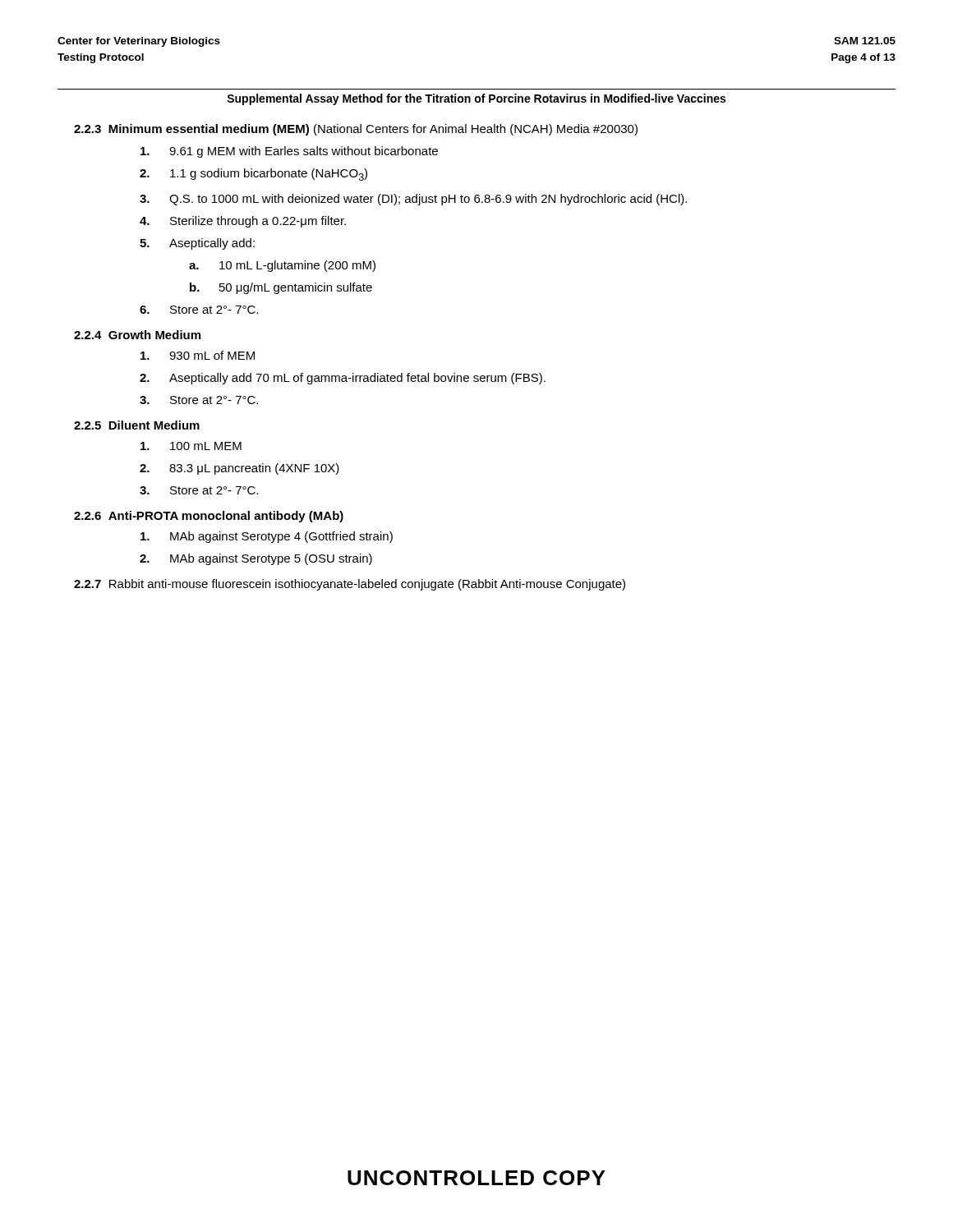Navigate to the region starting "a. 10 mL L-glutamine"
This screenshot has width=953, height=1232.
pyautogui.click(x=282, y=266)
